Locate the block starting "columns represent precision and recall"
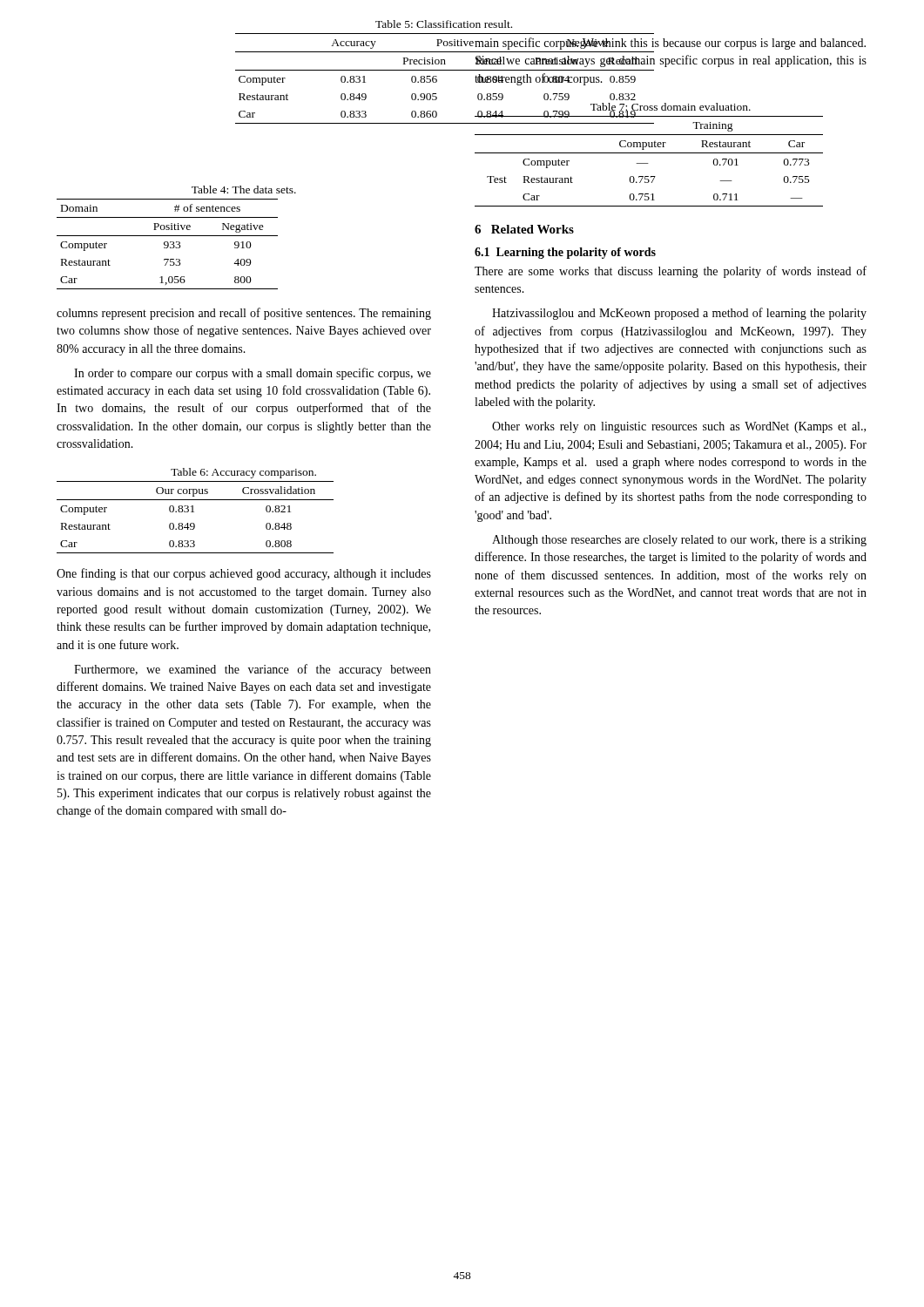924x1307 pixels. coord(244,331)
